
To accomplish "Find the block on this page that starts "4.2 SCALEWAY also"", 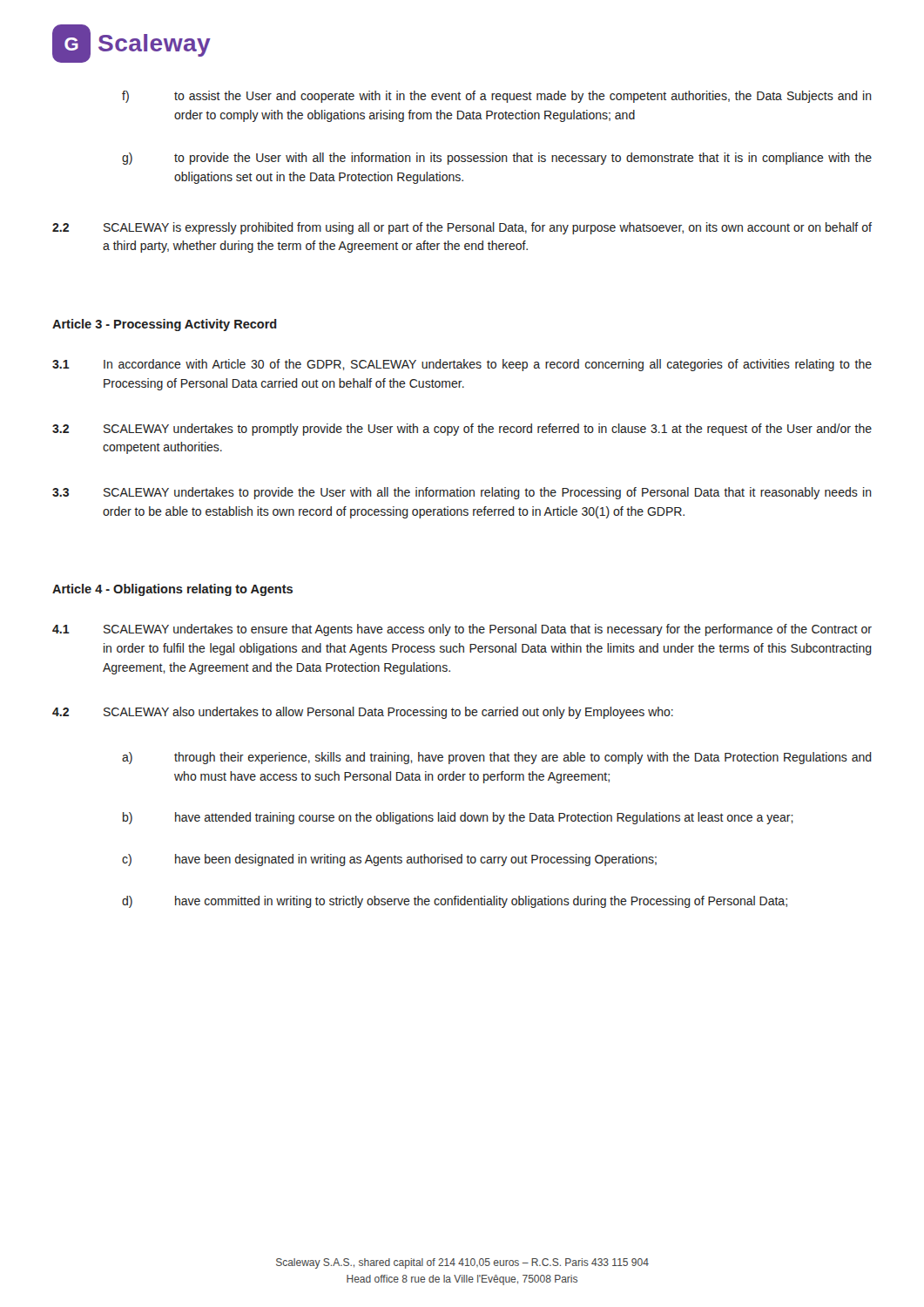I will (462, 713).
